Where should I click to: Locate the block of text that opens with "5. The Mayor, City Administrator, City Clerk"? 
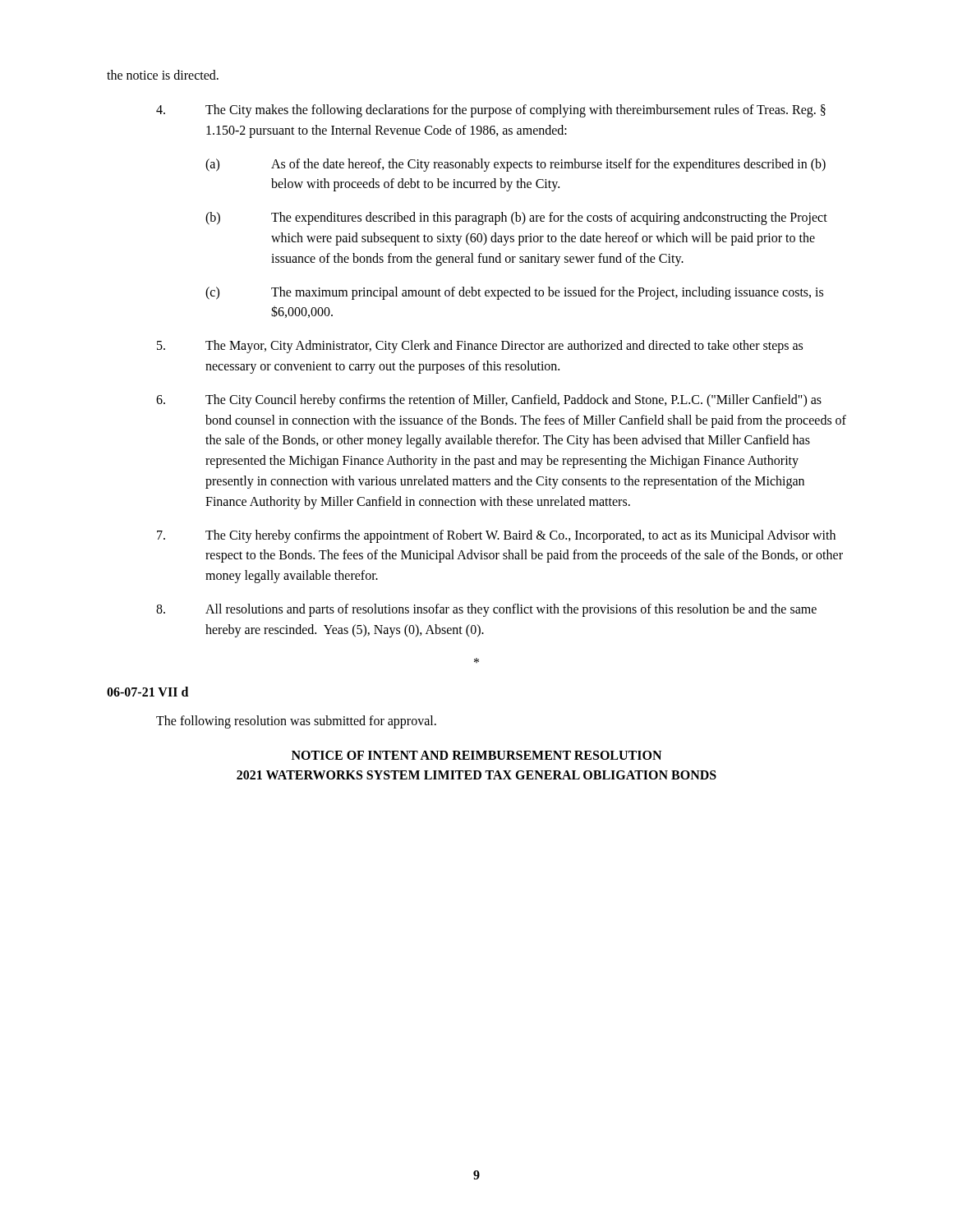(476, 356)
